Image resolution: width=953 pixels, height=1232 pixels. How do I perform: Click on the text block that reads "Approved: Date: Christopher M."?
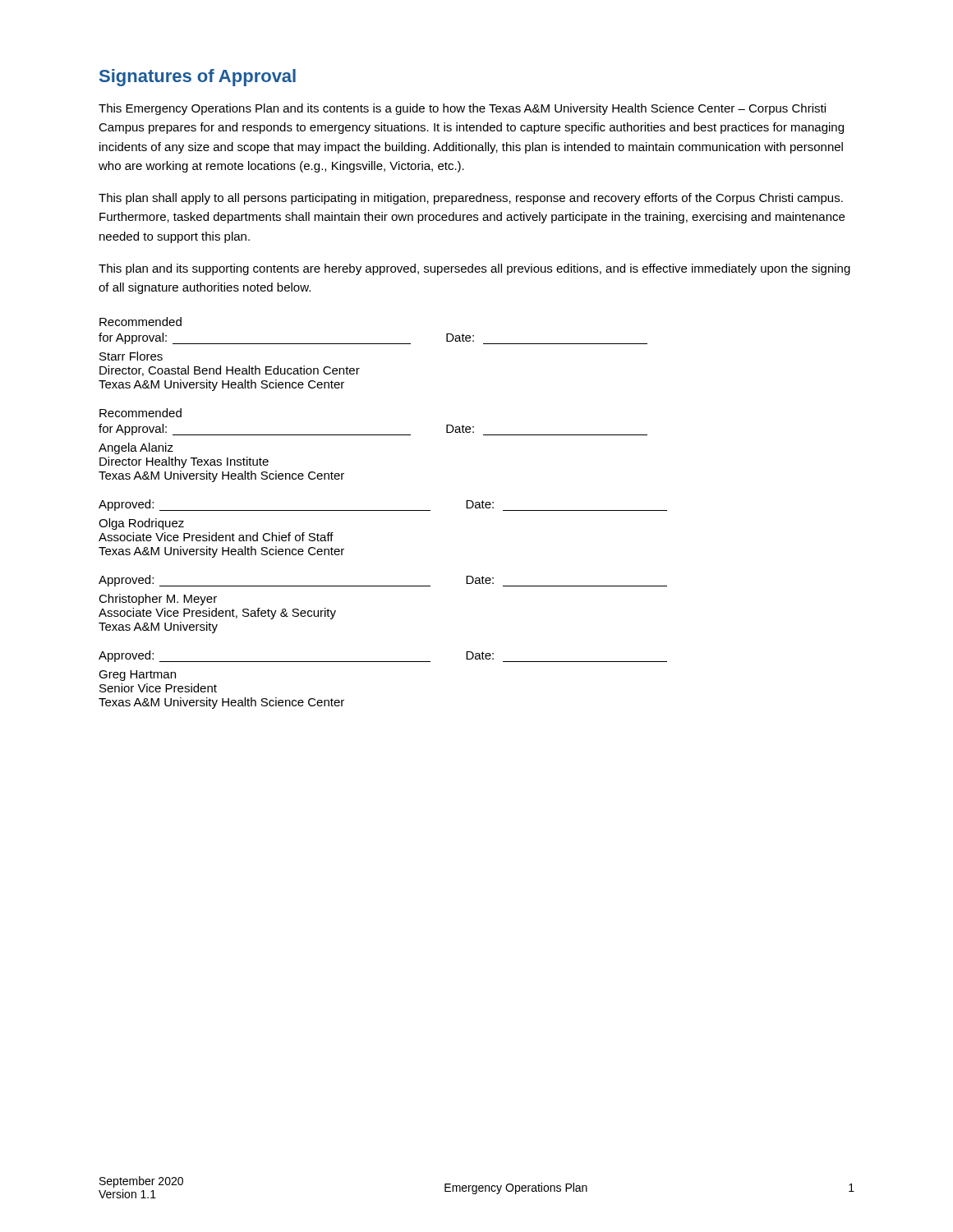(133, 580)
